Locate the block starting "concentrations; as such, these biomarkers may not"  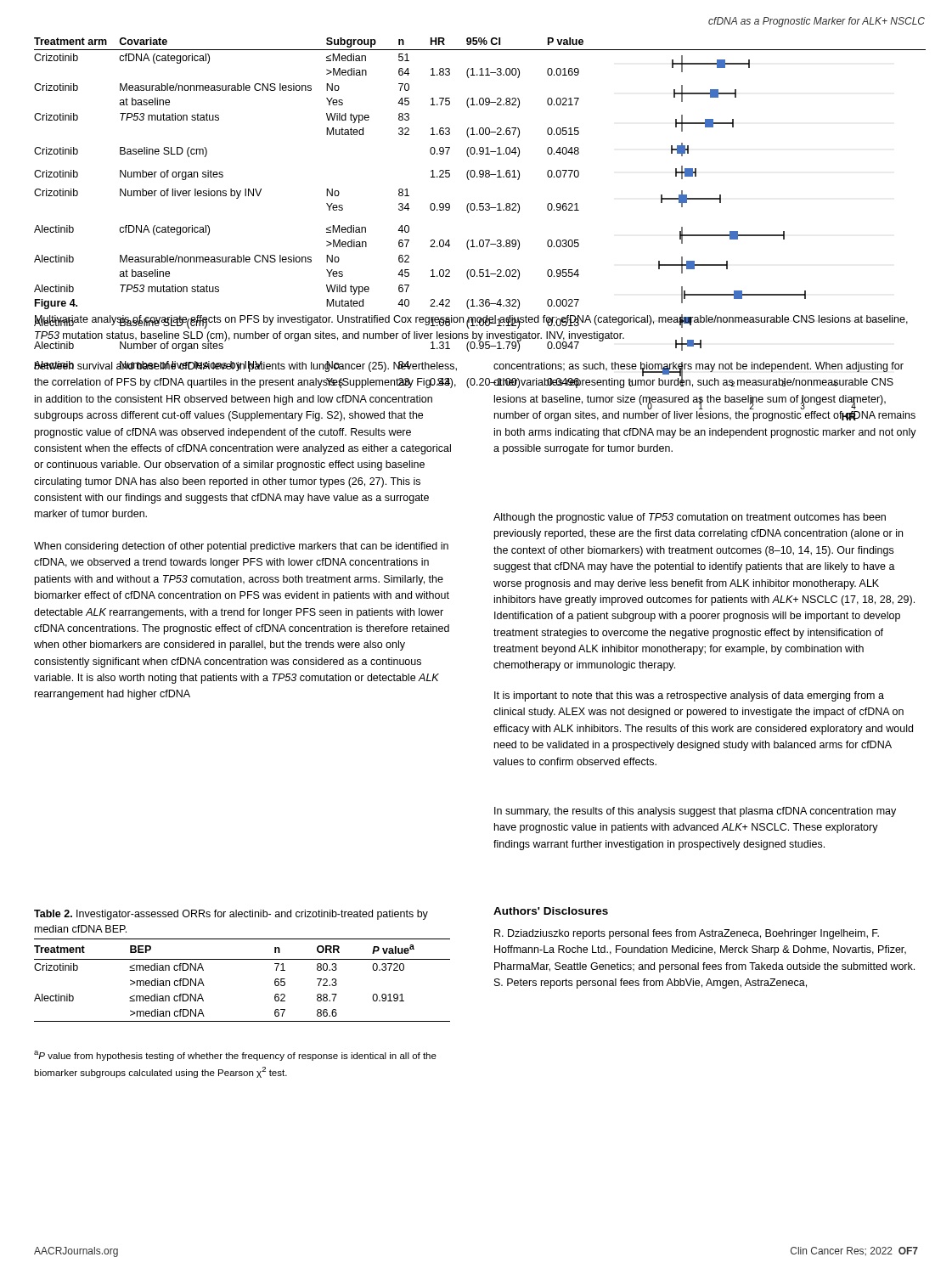pos(705,407)
